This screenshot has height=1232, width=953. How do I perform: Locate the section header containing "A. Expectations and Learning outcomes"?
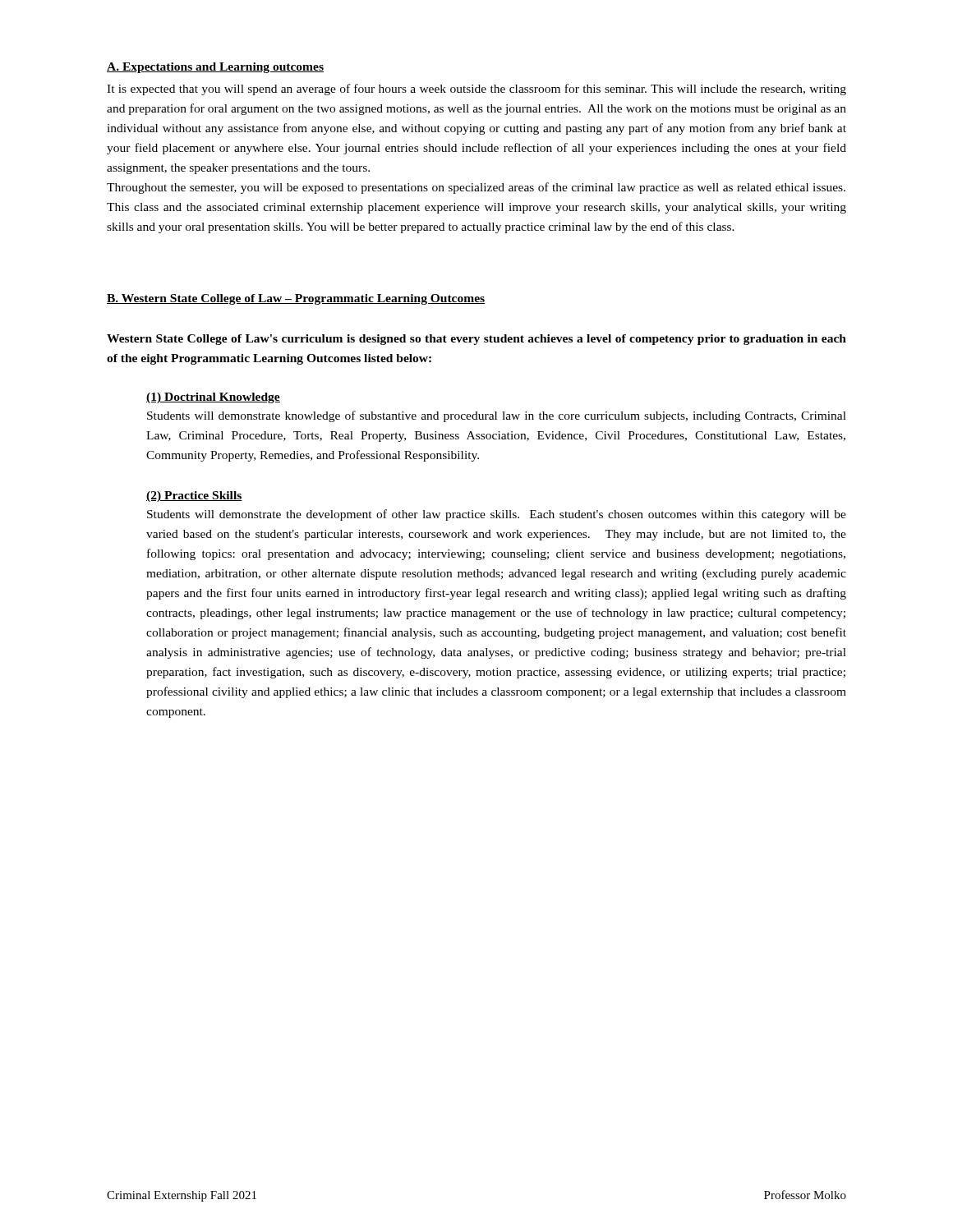coord(215,66)
